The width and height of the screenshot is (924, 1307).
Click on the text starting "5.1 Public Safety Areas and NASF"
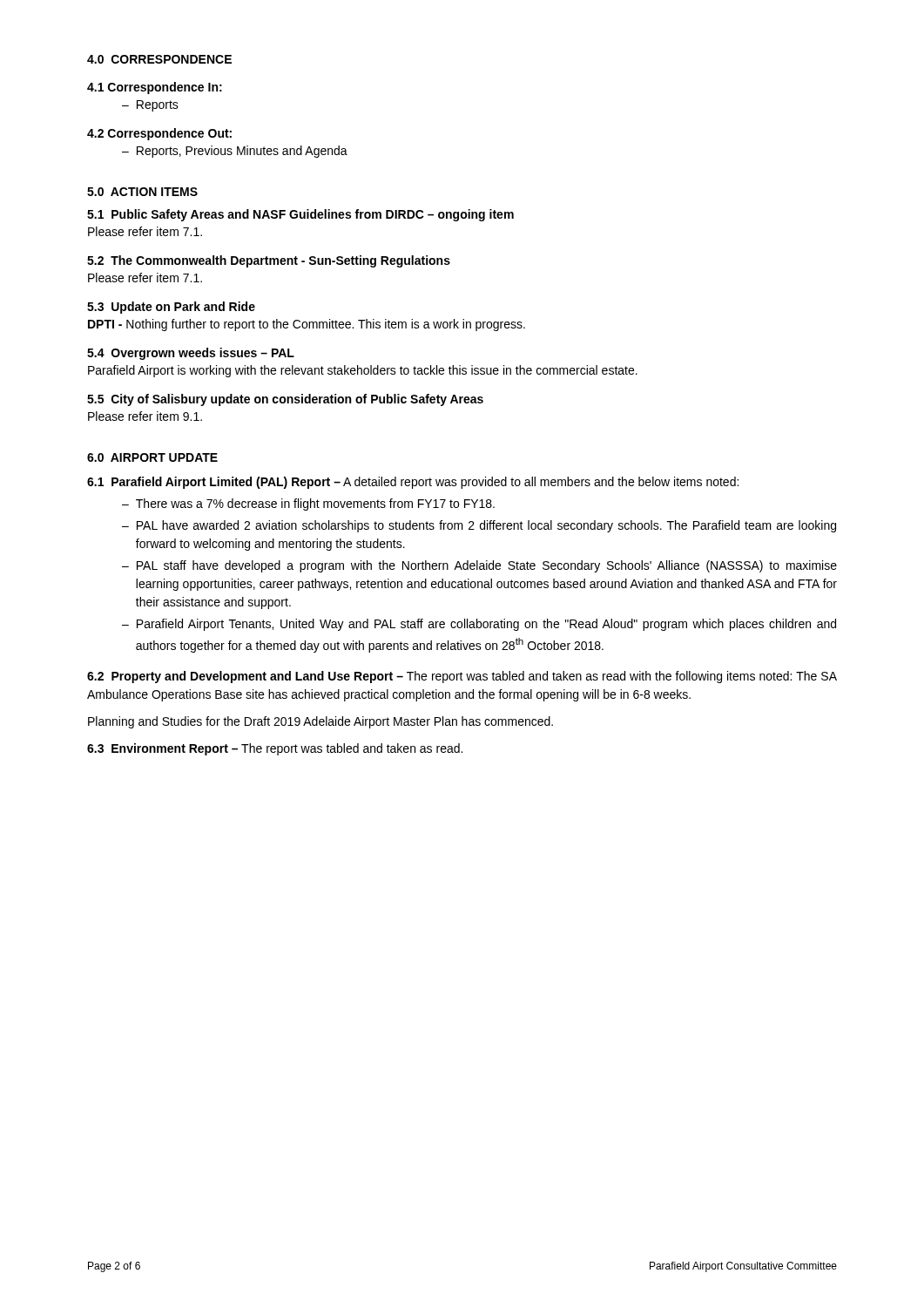[x=301, y=214]
